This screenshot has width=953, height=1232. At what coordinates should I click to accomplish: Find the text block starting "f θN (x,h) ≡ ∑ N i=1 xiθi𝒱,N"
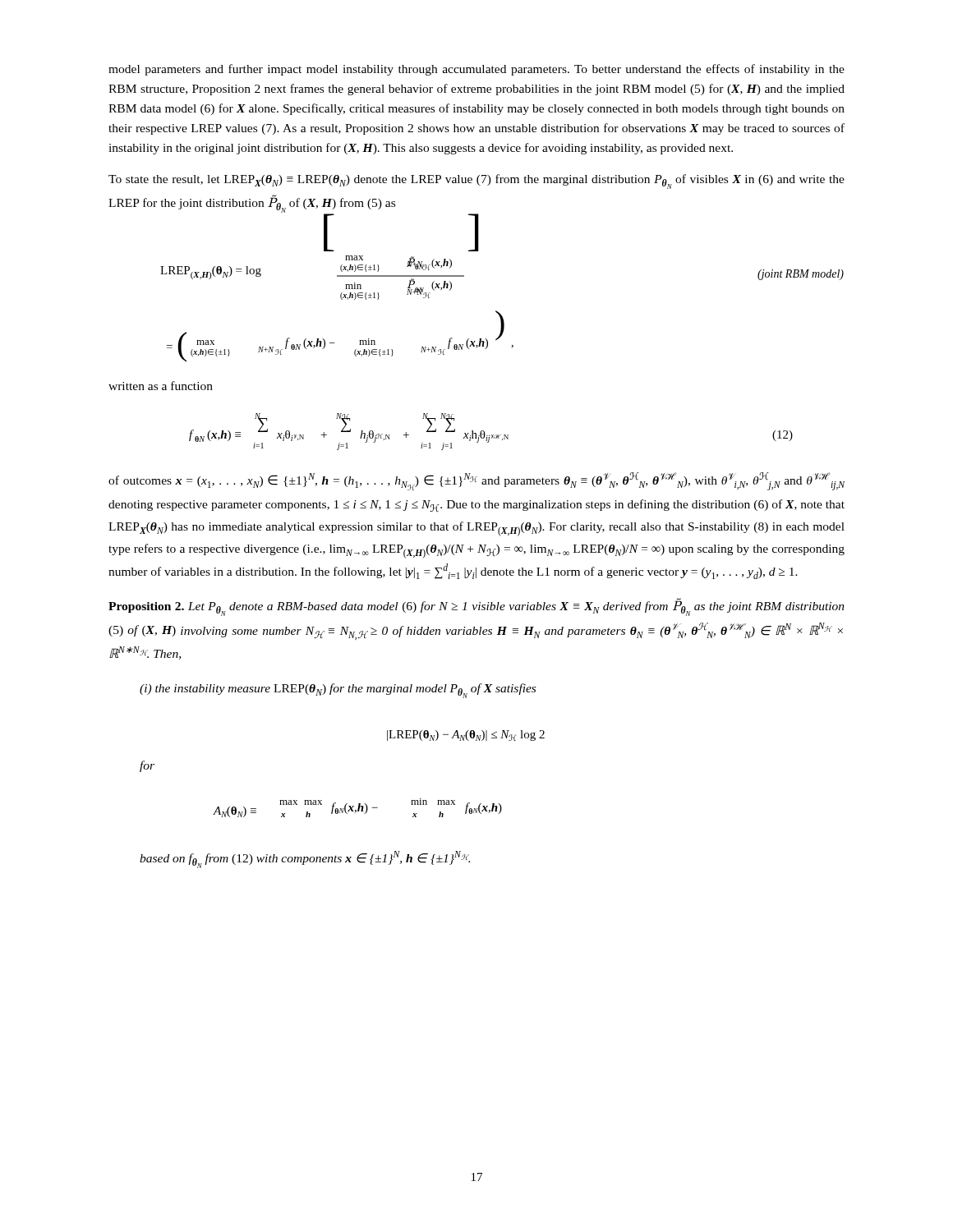coord(476,433)
